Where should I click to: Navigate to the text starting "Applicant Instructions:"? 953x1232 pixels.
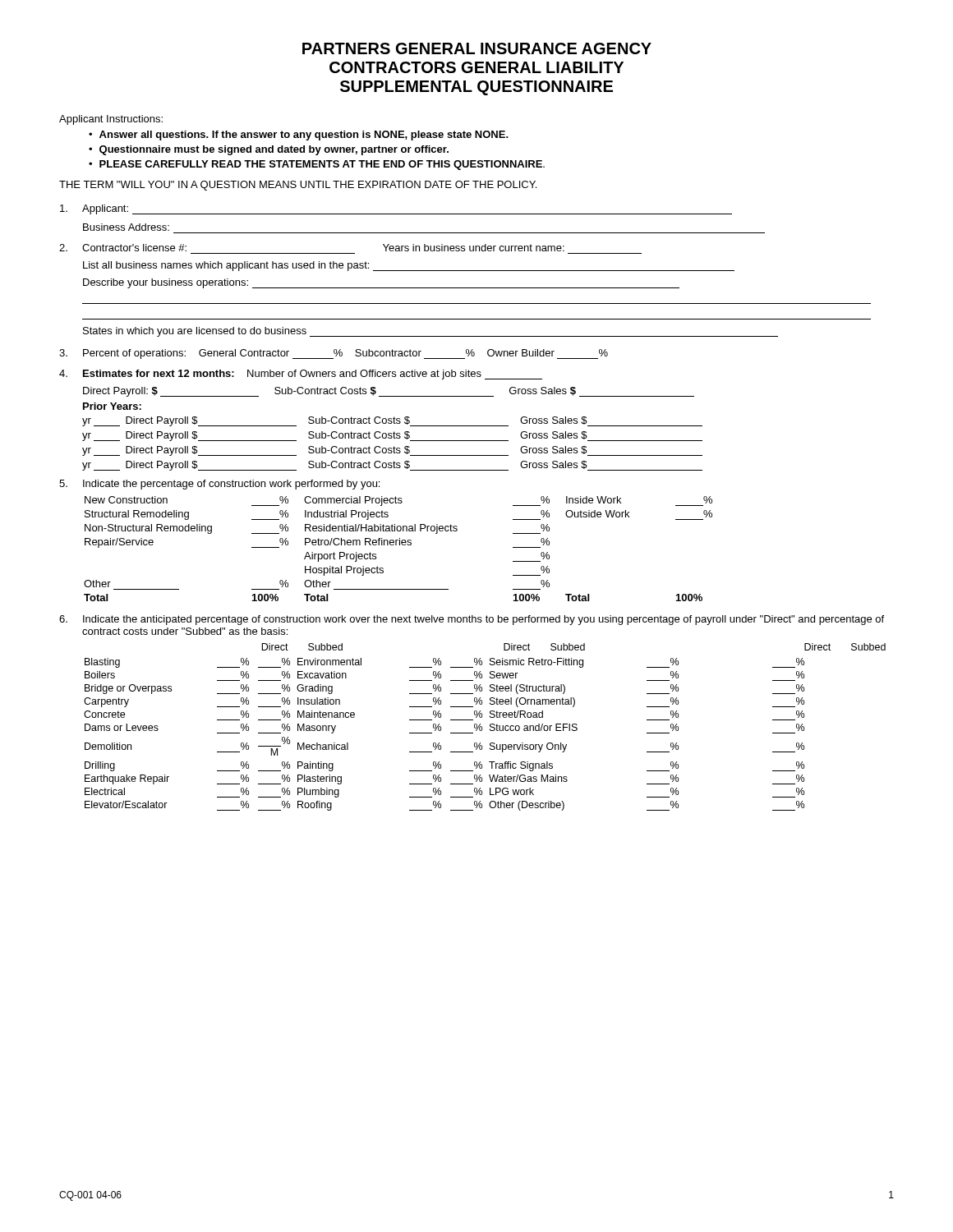(x=111, y=119)
